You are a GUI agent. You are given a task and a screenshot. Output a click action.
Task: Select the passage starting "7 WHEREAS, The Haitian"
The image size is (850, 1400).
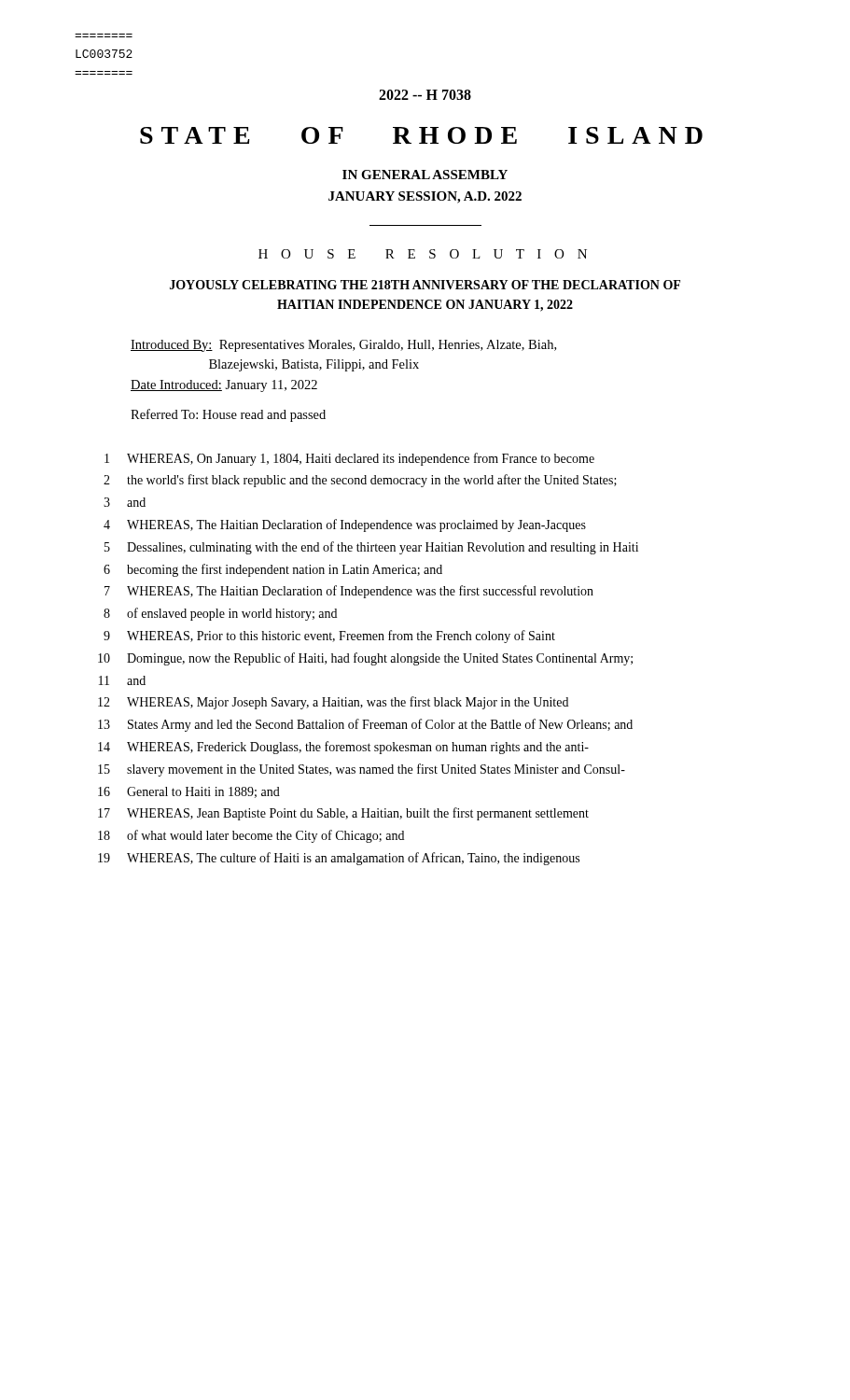[x=425, y=592]
